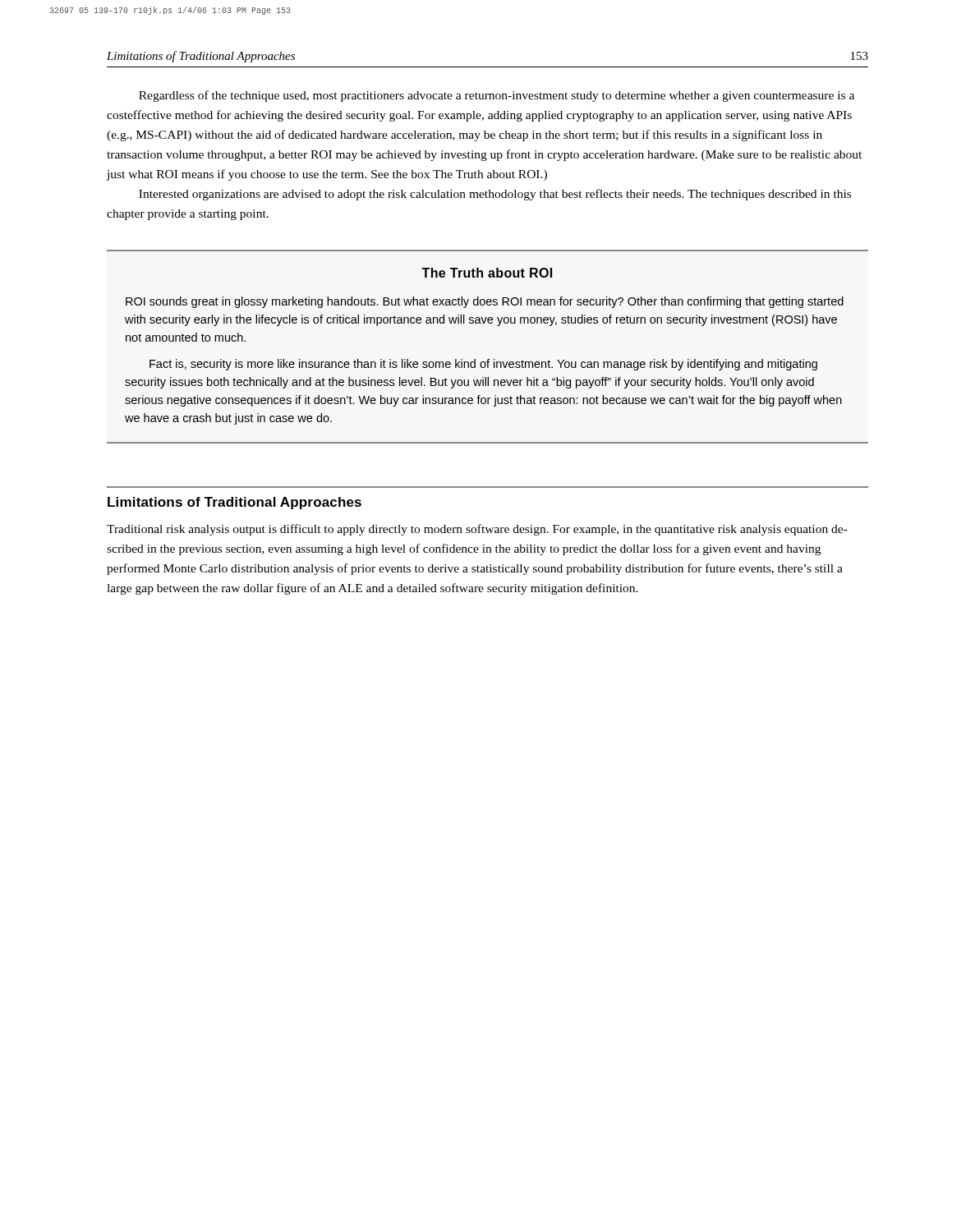Select the text block that reads "ROI sounds great in glossy marketing"

coord(488,360)
